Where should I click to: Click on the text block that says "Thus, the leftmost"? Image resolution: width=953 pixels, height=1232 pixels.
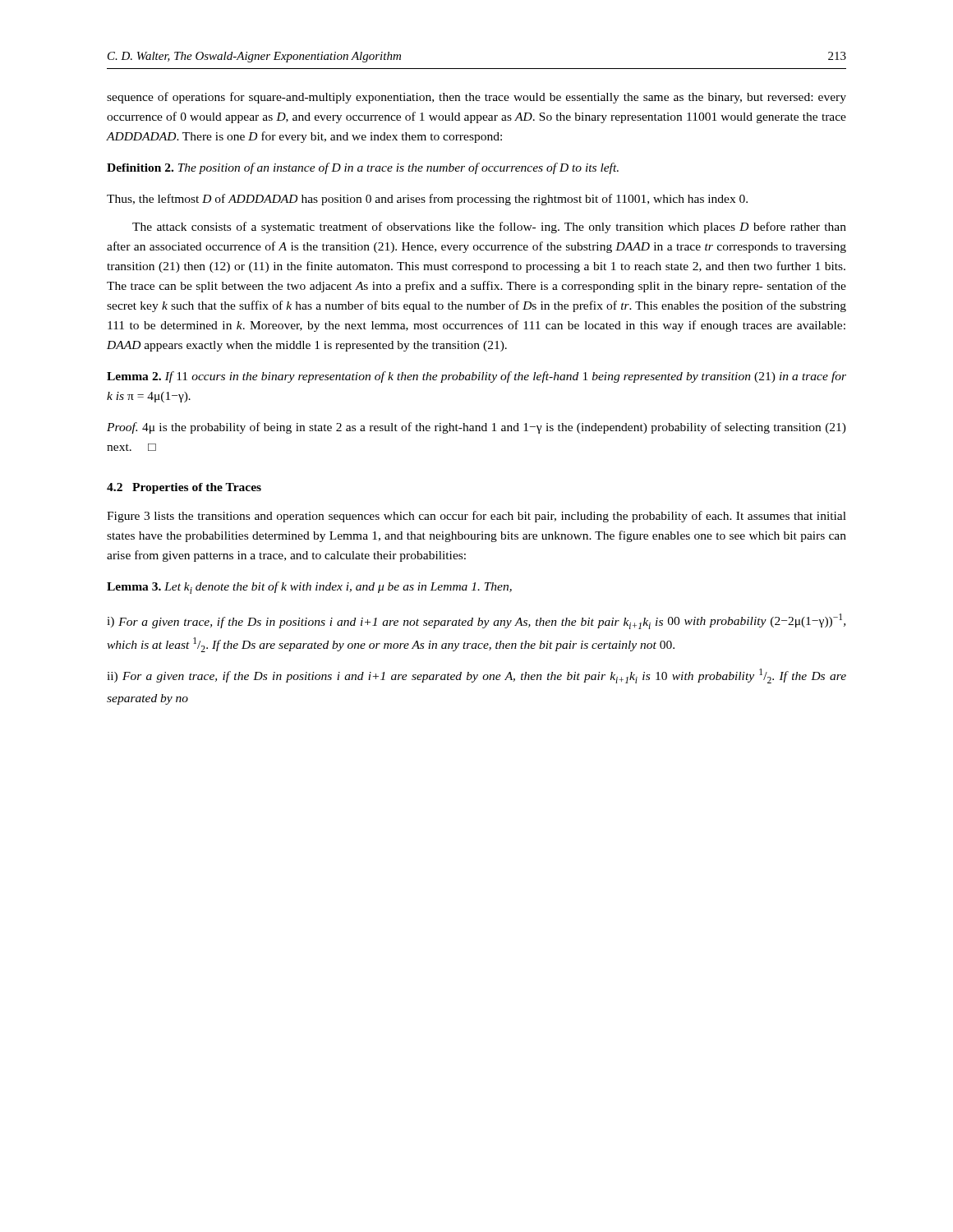476,199
